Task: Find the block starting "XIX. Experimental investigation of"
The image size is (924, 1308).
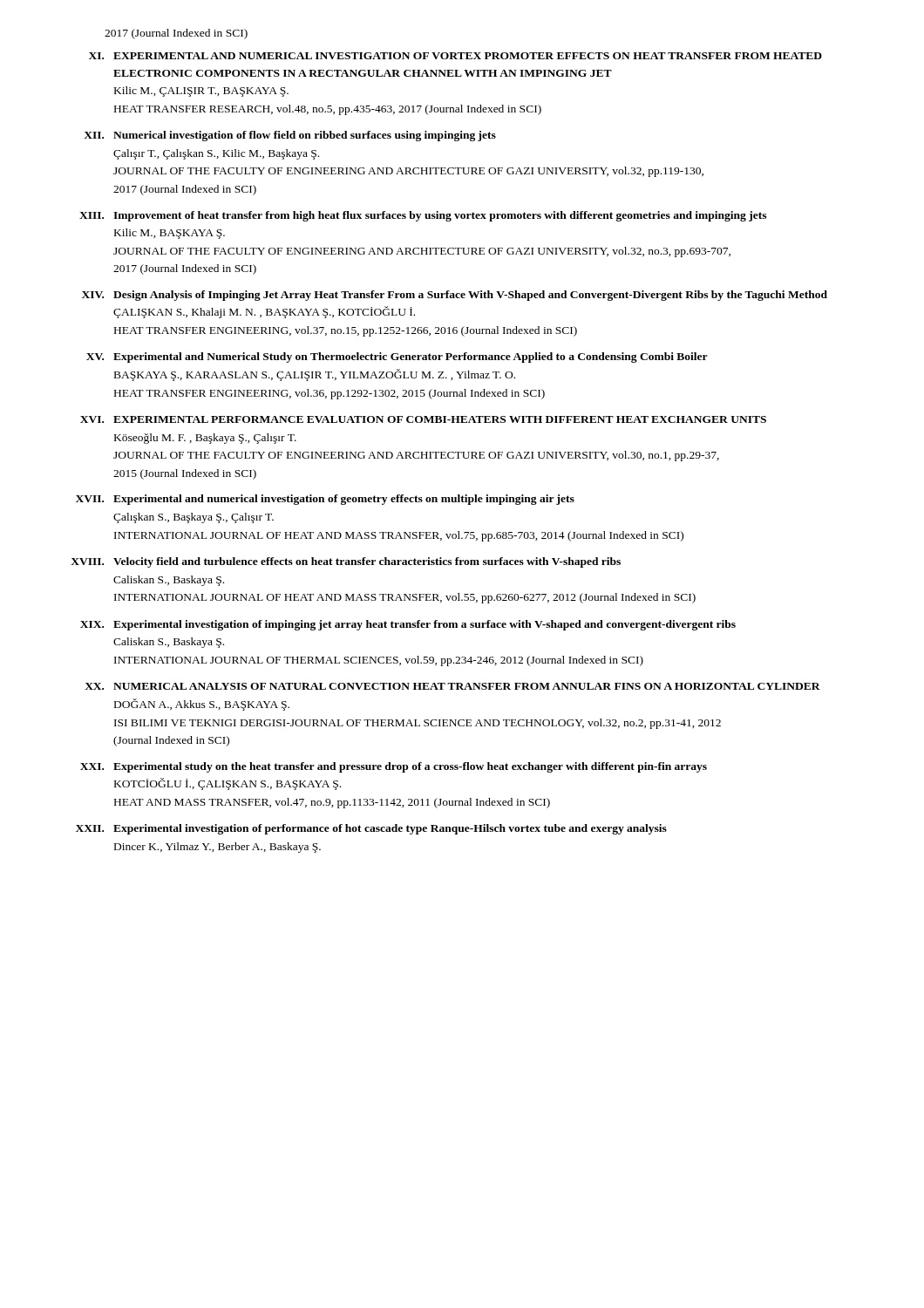Action: point(408,625)
